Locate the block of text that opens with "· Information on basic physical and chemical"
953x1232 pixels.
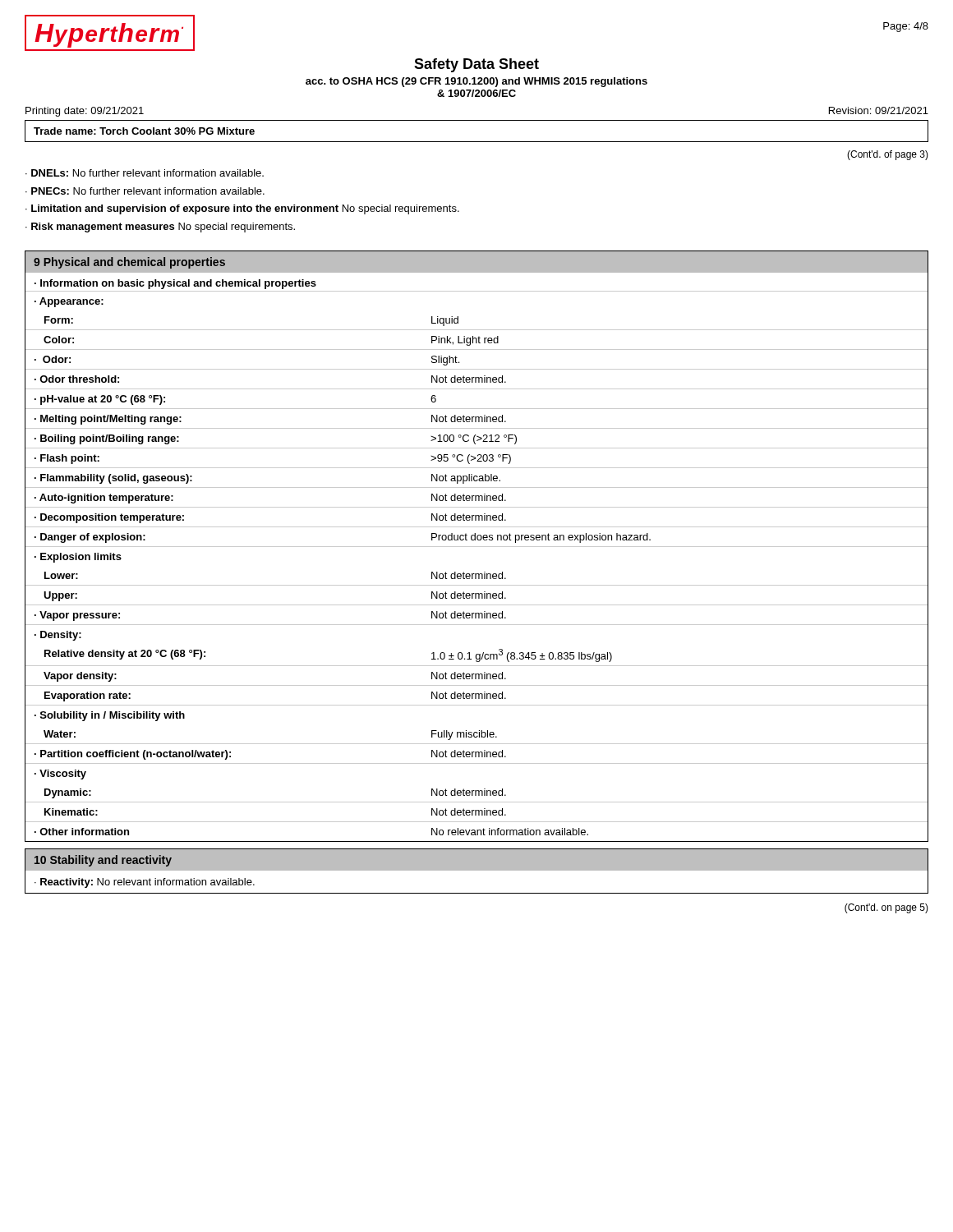pyautogui.click(x=175, y=283)
